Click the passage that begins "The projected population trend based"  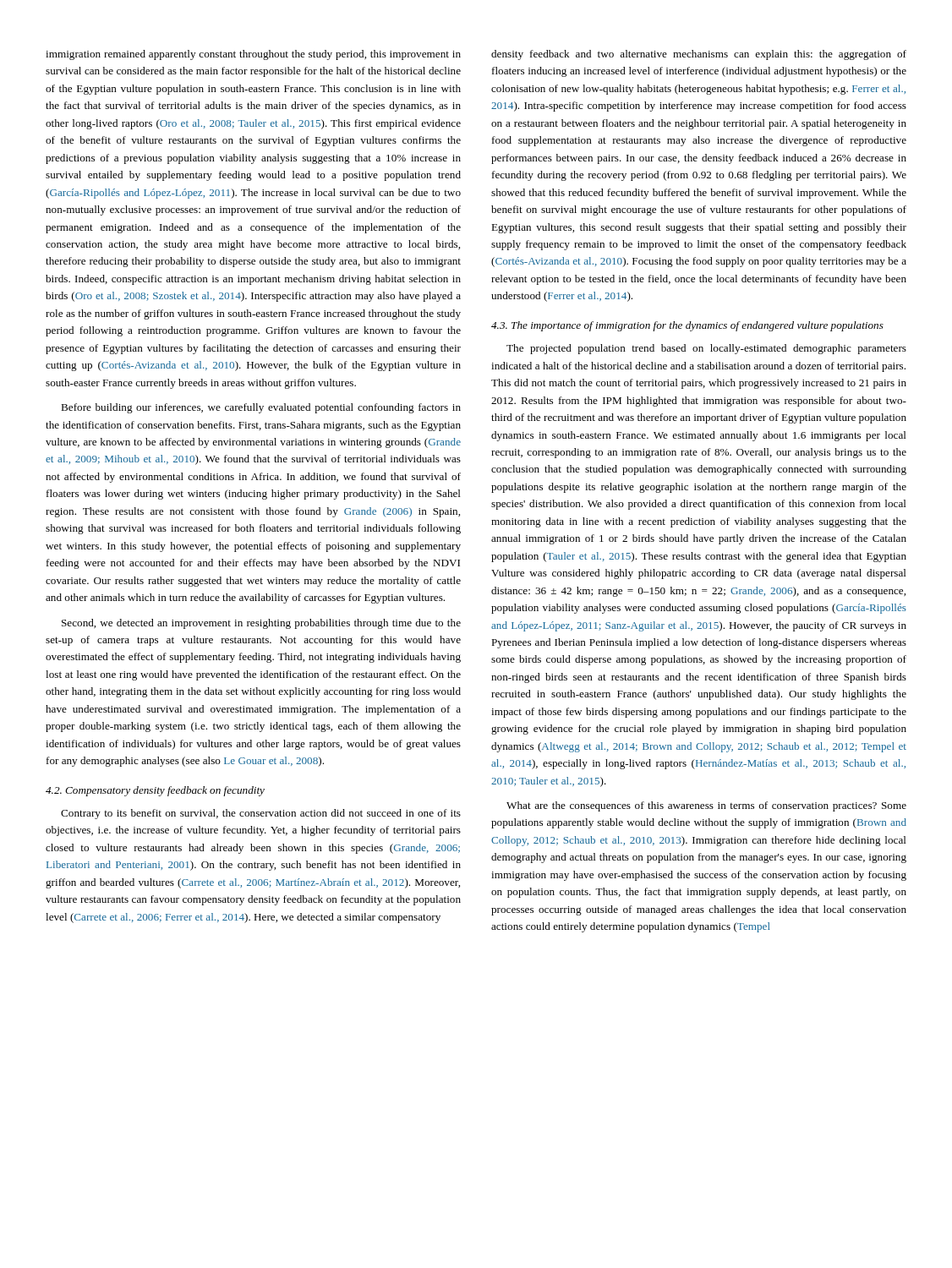click(x=699, y=565)
